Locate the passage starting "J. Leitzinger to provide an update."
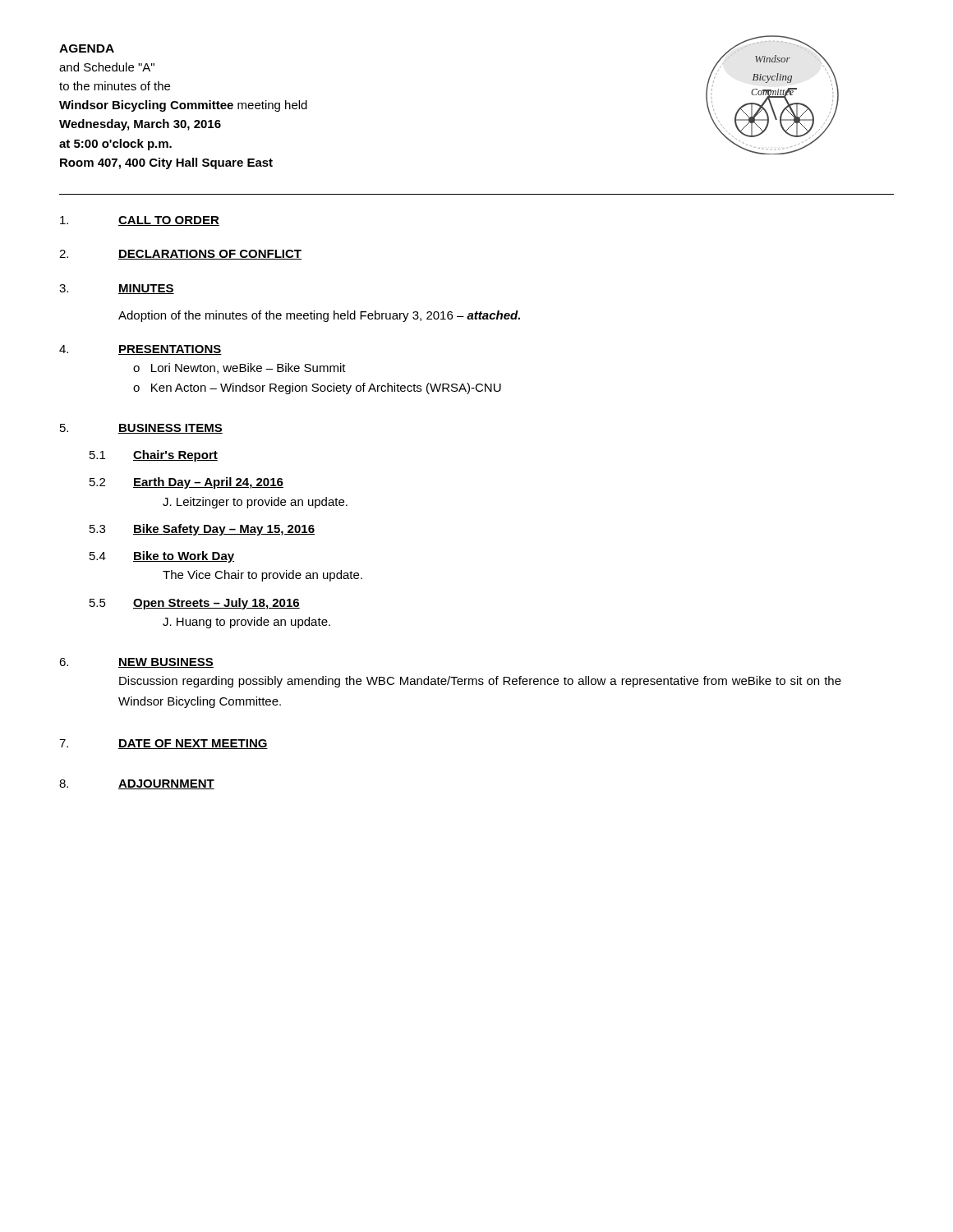Image resolution: width=953 pixels, height=1232 pixels. 255,501
